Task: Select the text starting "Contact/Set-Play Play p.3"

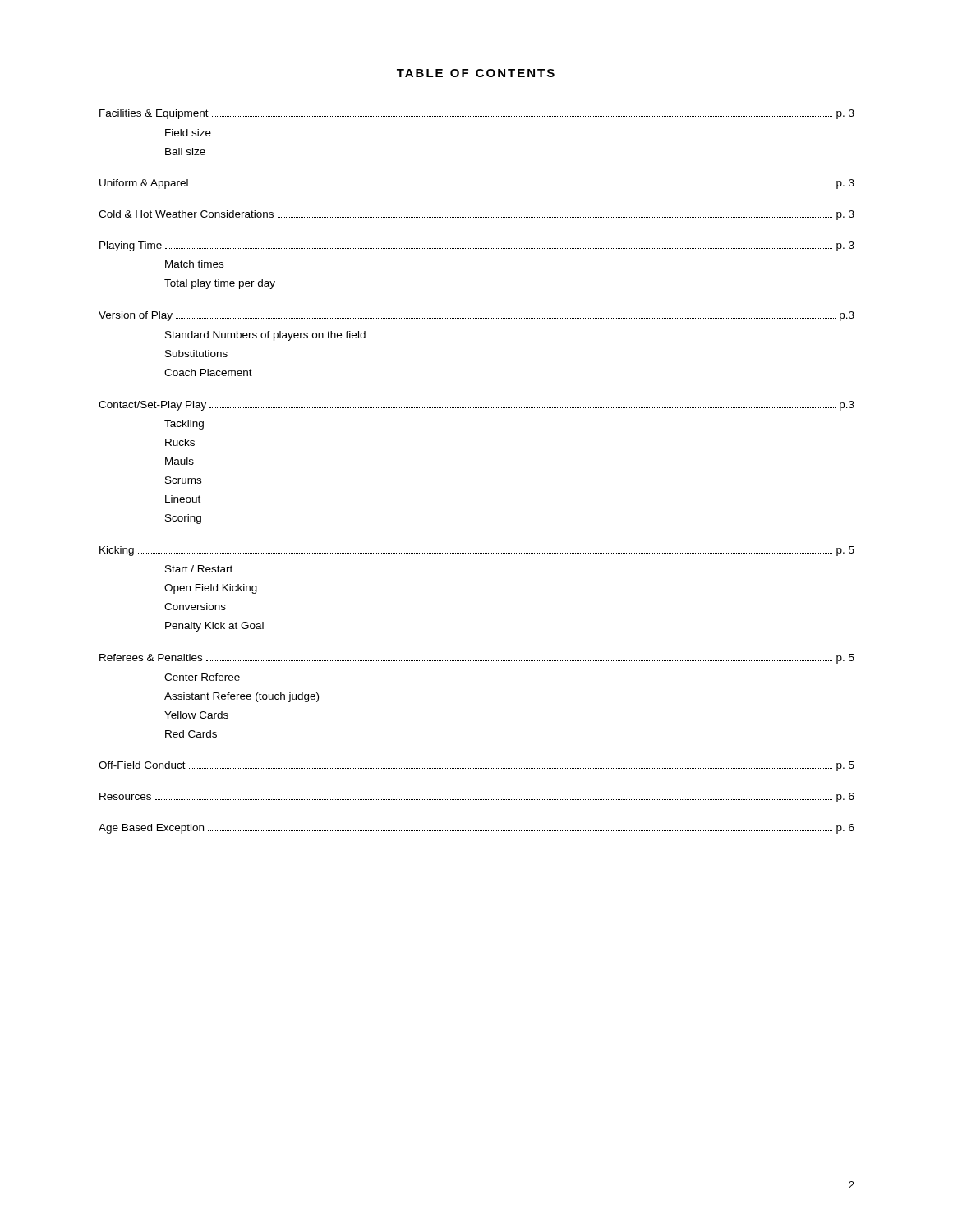Action: pos(476,406)
